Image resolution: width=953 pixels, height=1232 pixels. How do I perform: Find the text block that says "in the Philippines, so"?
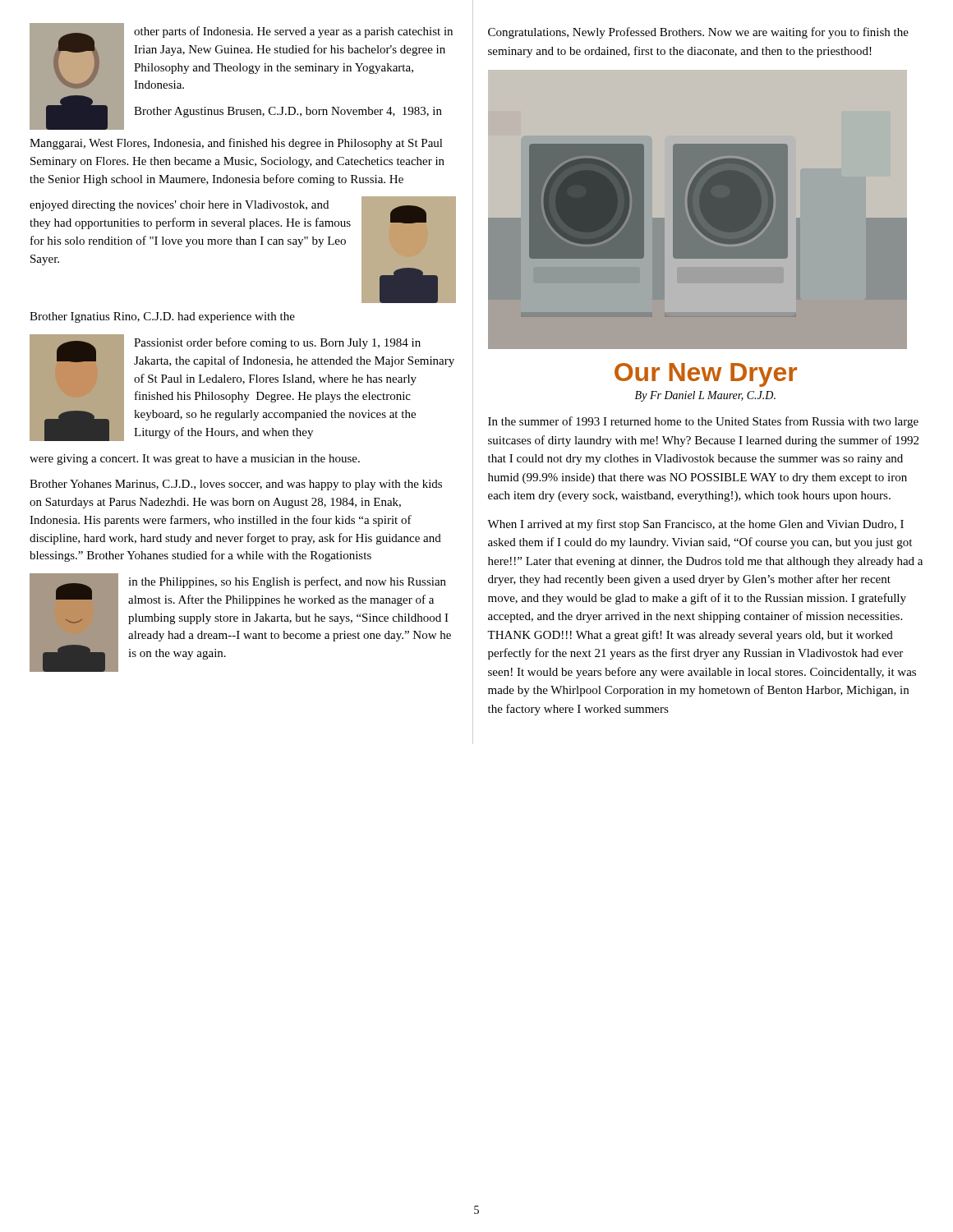coord(243,623)
